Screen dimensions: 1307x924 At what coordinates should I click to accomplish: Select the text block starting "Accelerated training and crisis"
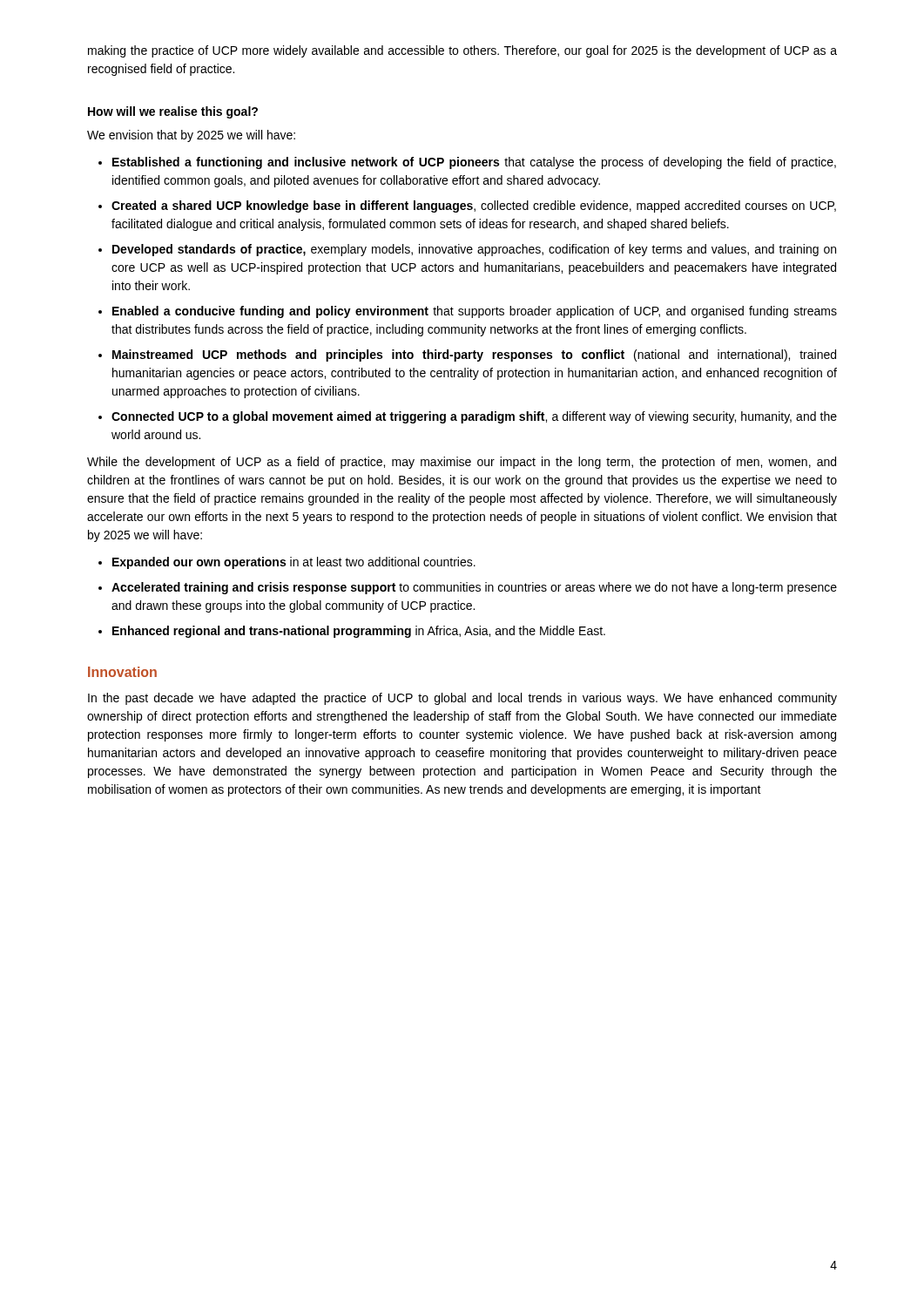[474, 597]
